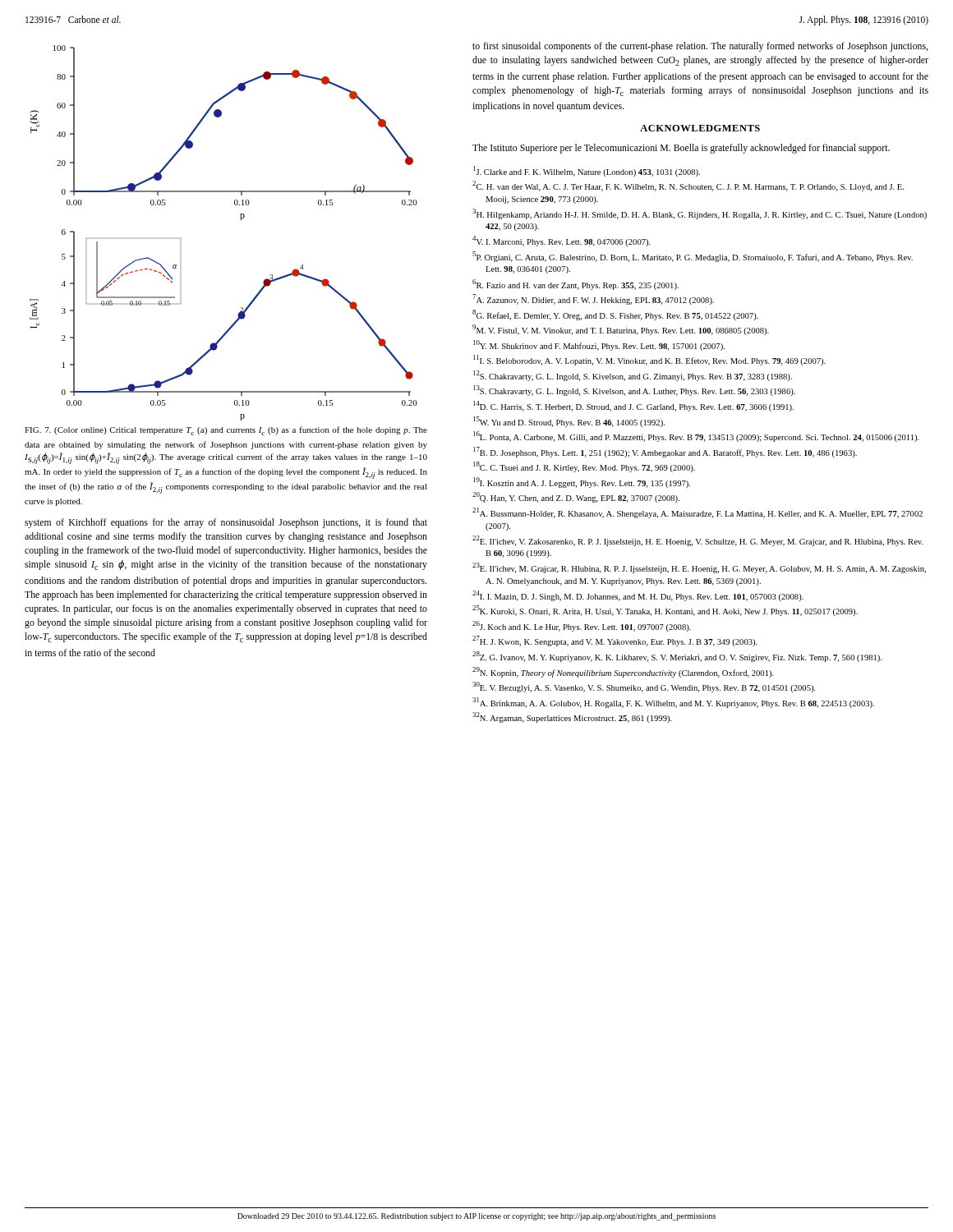Point to the block beginning "6R. Fazio and"
The width and height of the screenshot is (953, 1232).
coord(576,283)
